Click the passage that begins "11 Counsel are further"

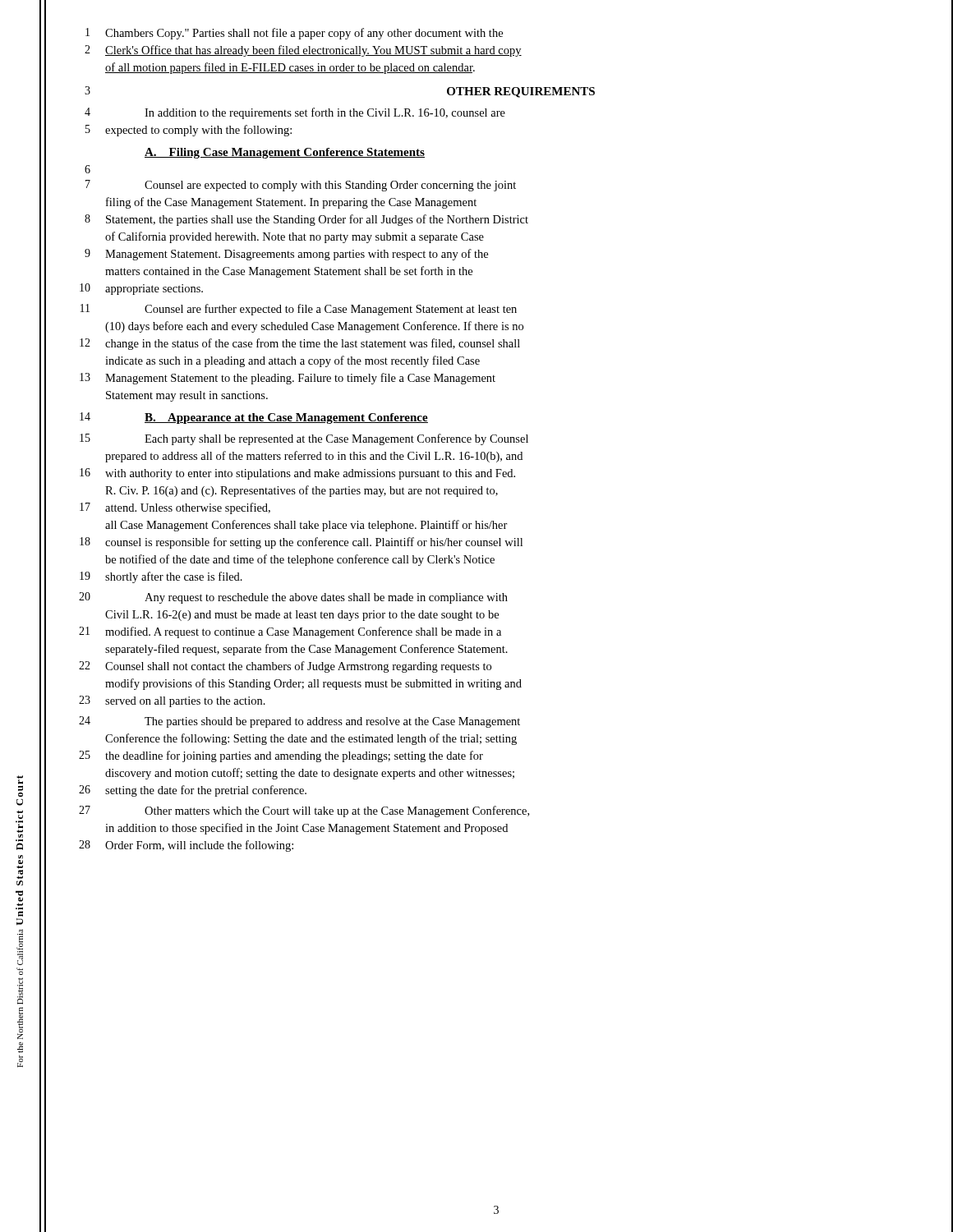(498, 352)
